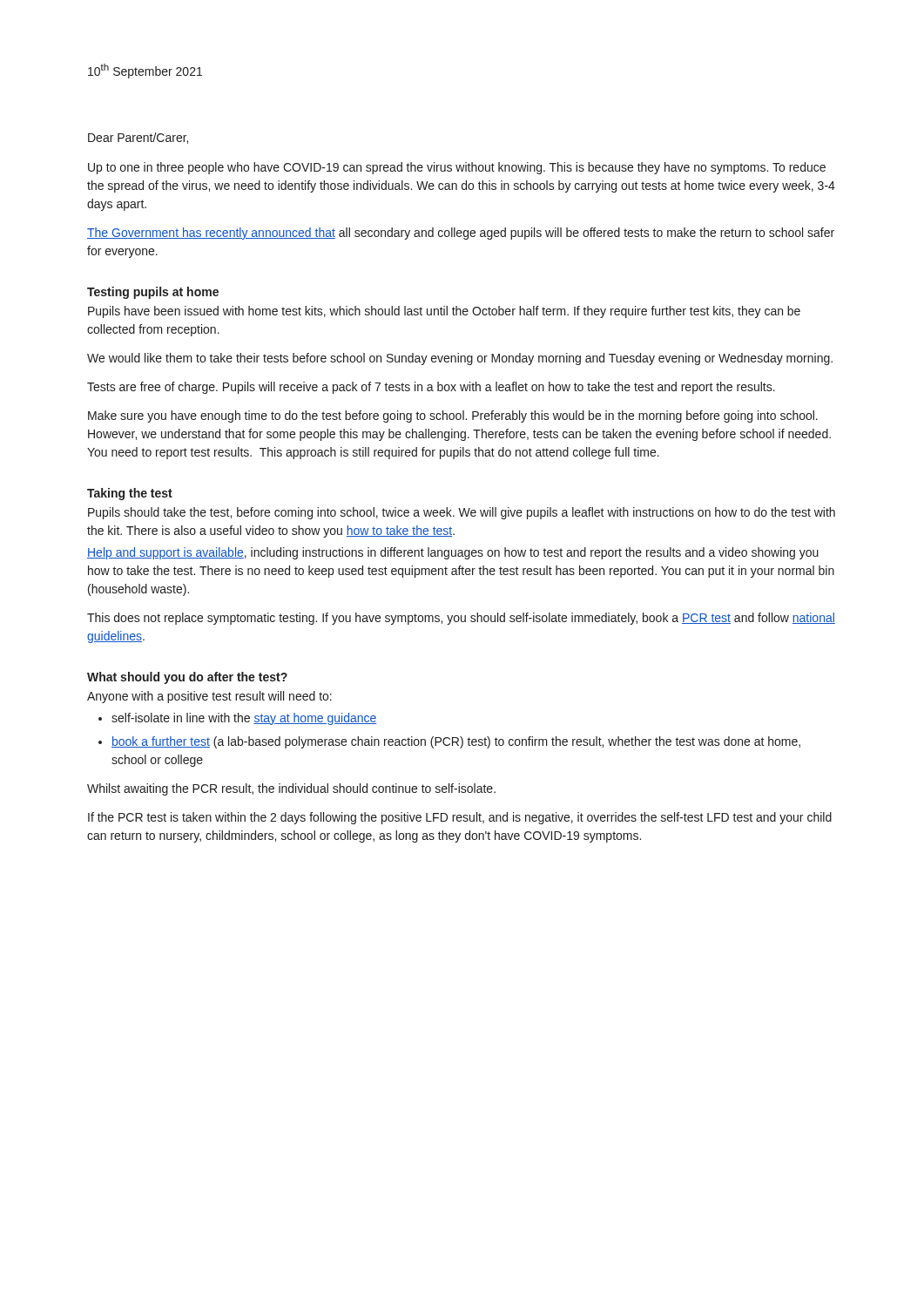Image resolution: width=924 pixels, height=1307 pixels.
Task: Click on the text block with the text "We would like them to"
Action: pyautogui.click(x=462, y=358)
